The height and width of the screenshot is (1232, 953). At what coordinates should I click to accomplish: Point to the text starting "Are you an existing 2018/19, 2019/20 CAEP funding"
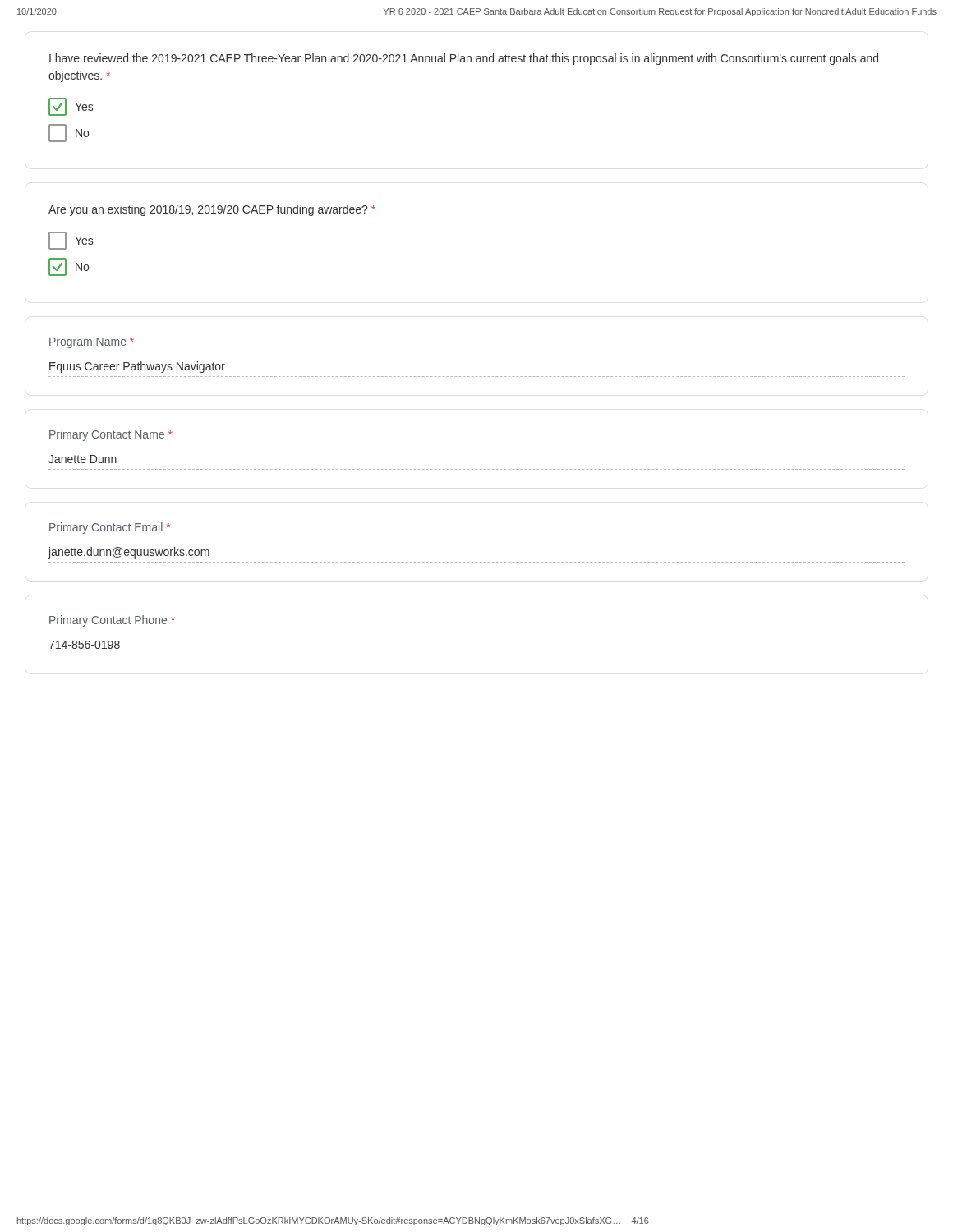click(212, 209)
